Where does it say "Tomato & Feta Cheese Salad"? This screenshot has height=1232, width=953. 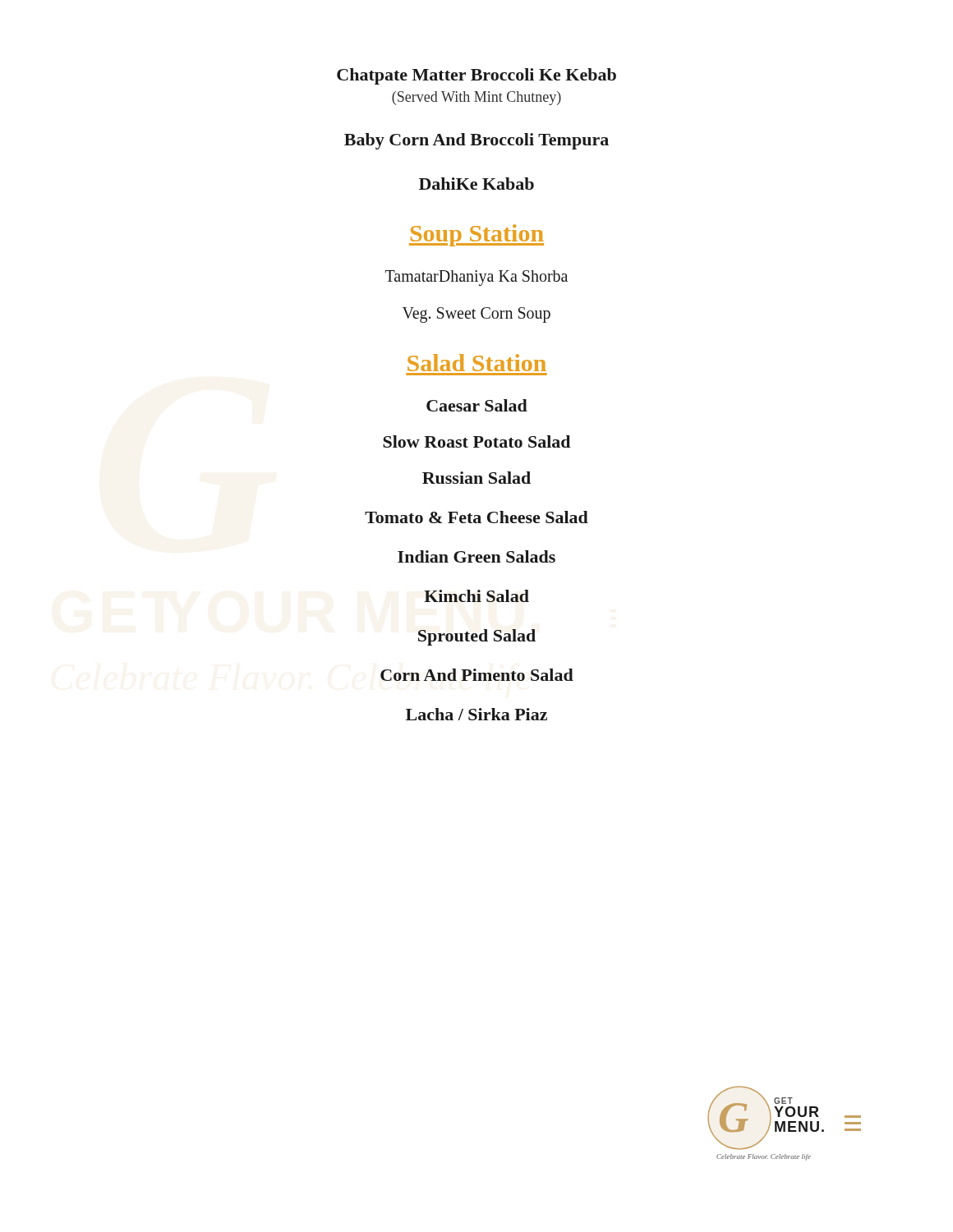(x=476, y=517)
